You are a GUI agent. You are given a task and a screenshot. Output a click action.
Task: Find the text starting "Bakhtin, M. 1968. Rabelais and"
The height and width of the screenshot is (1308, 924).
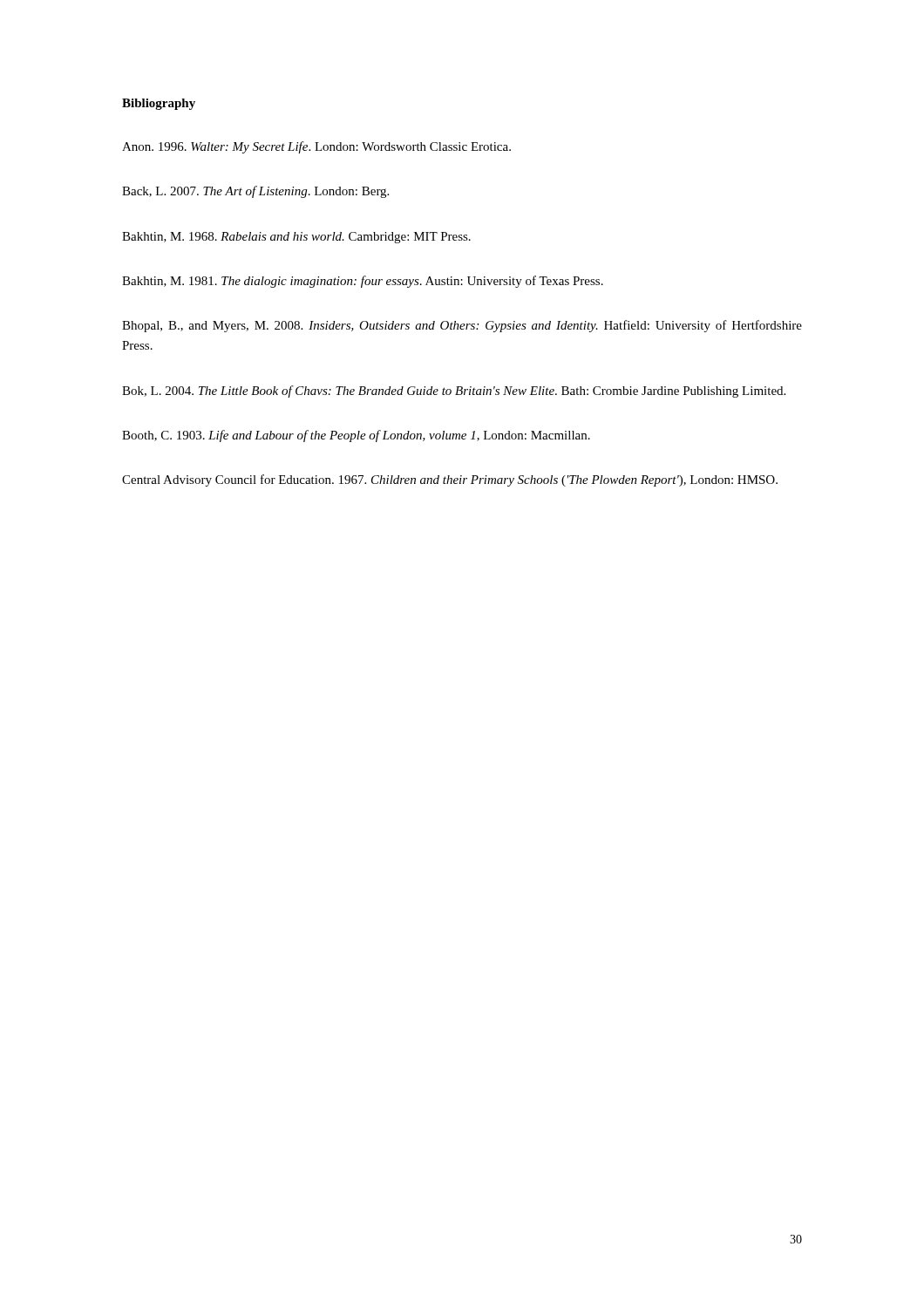point(297,236)
